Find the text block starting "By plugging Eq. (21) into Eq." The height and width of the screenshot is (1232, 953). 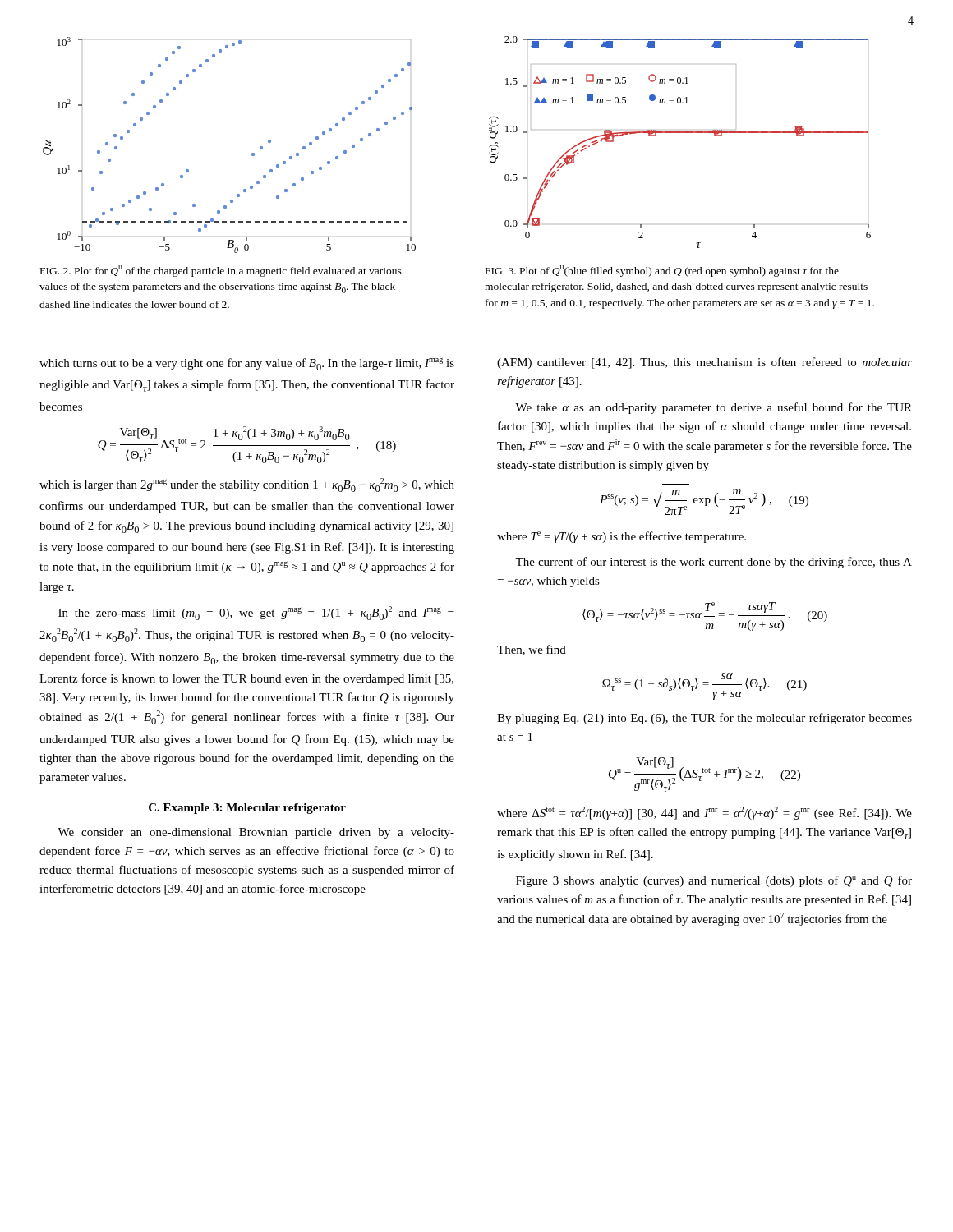[x=705, y=727]
